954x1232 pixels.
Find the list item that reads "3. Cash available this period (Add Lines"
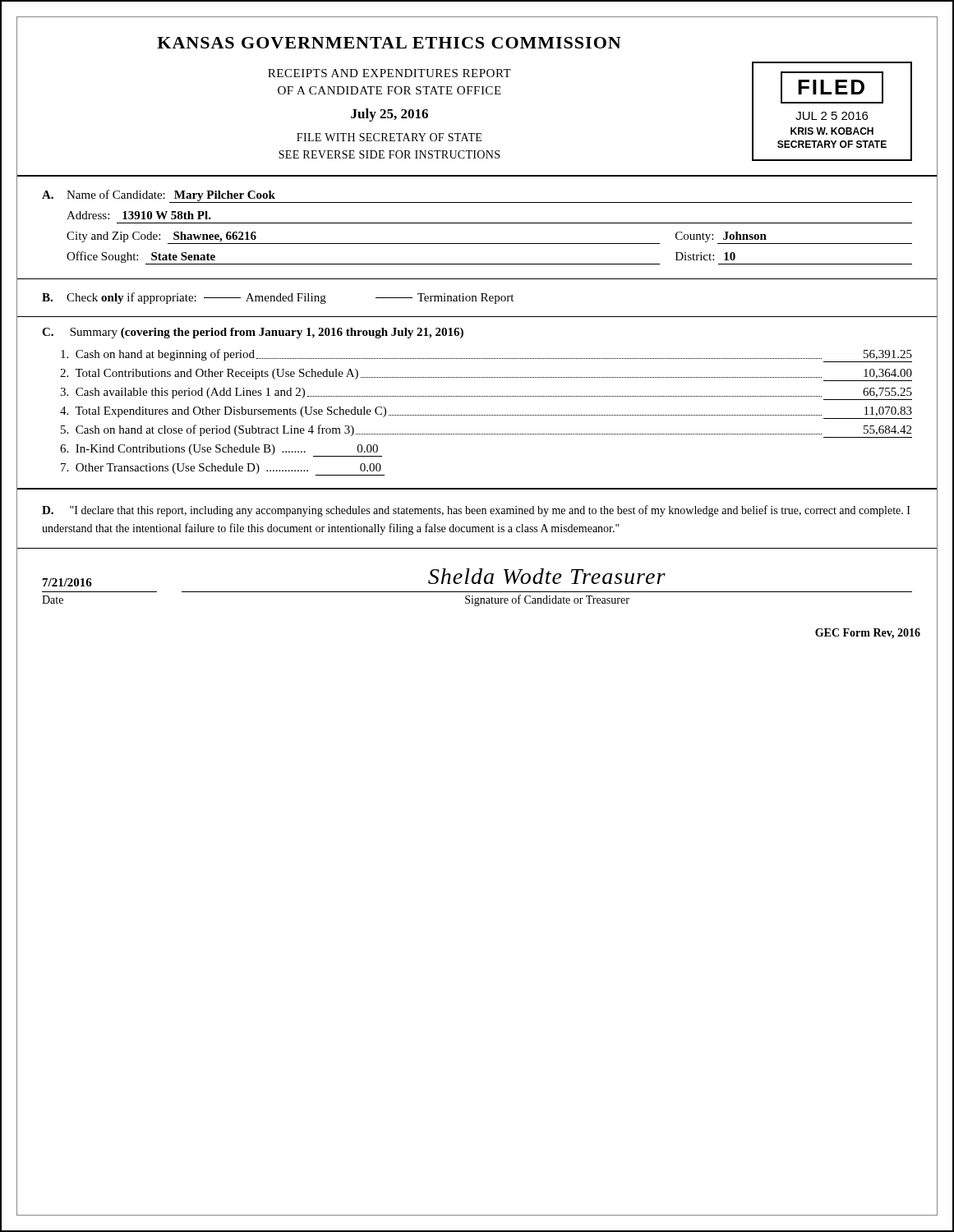486,393
